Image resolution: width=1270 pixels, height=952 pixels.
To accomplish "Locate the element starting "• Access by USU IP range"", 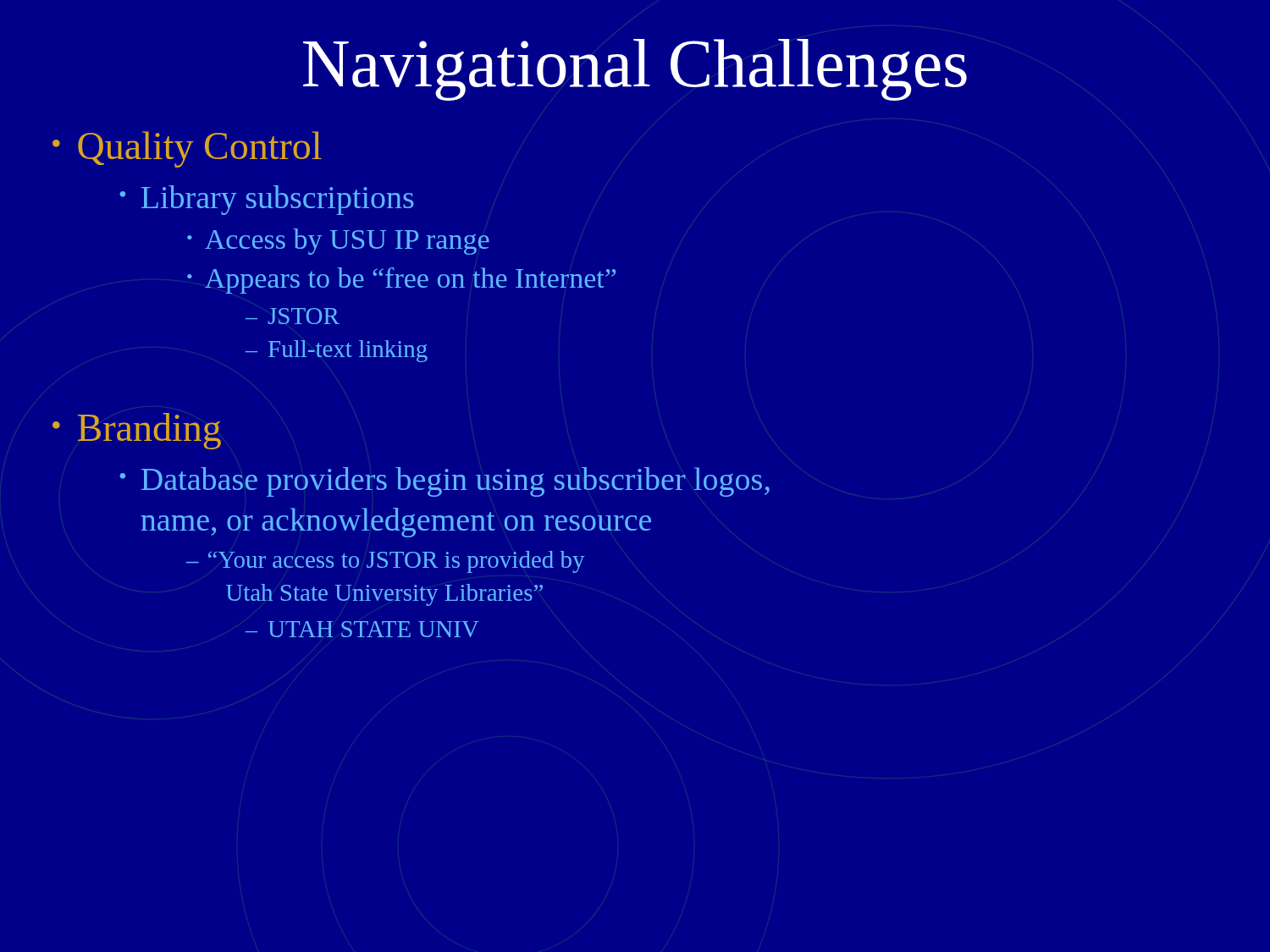I will 338,239.
